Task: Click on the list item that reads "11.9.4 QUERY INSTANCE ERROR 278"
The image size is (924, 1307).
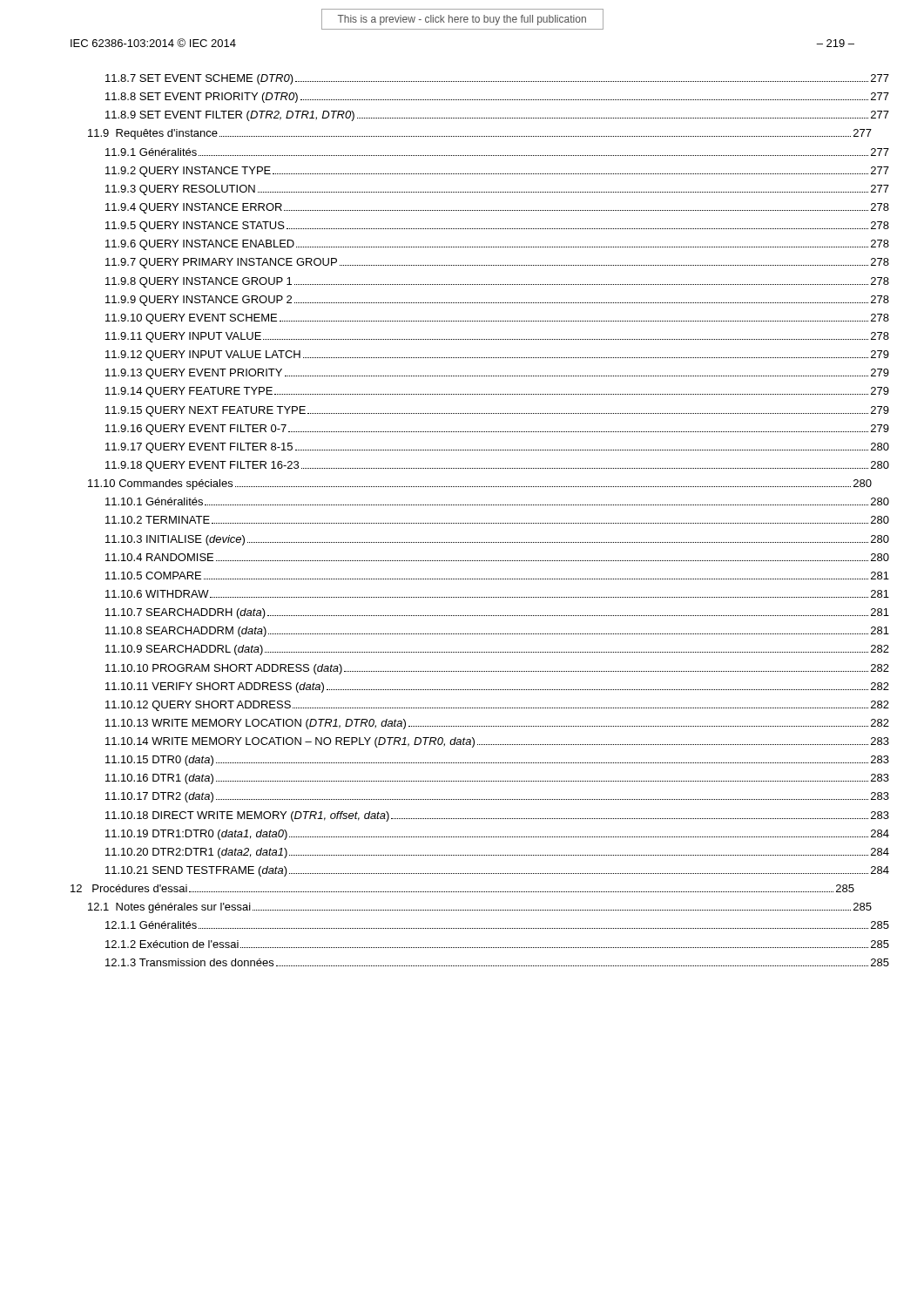Action: 497,207
